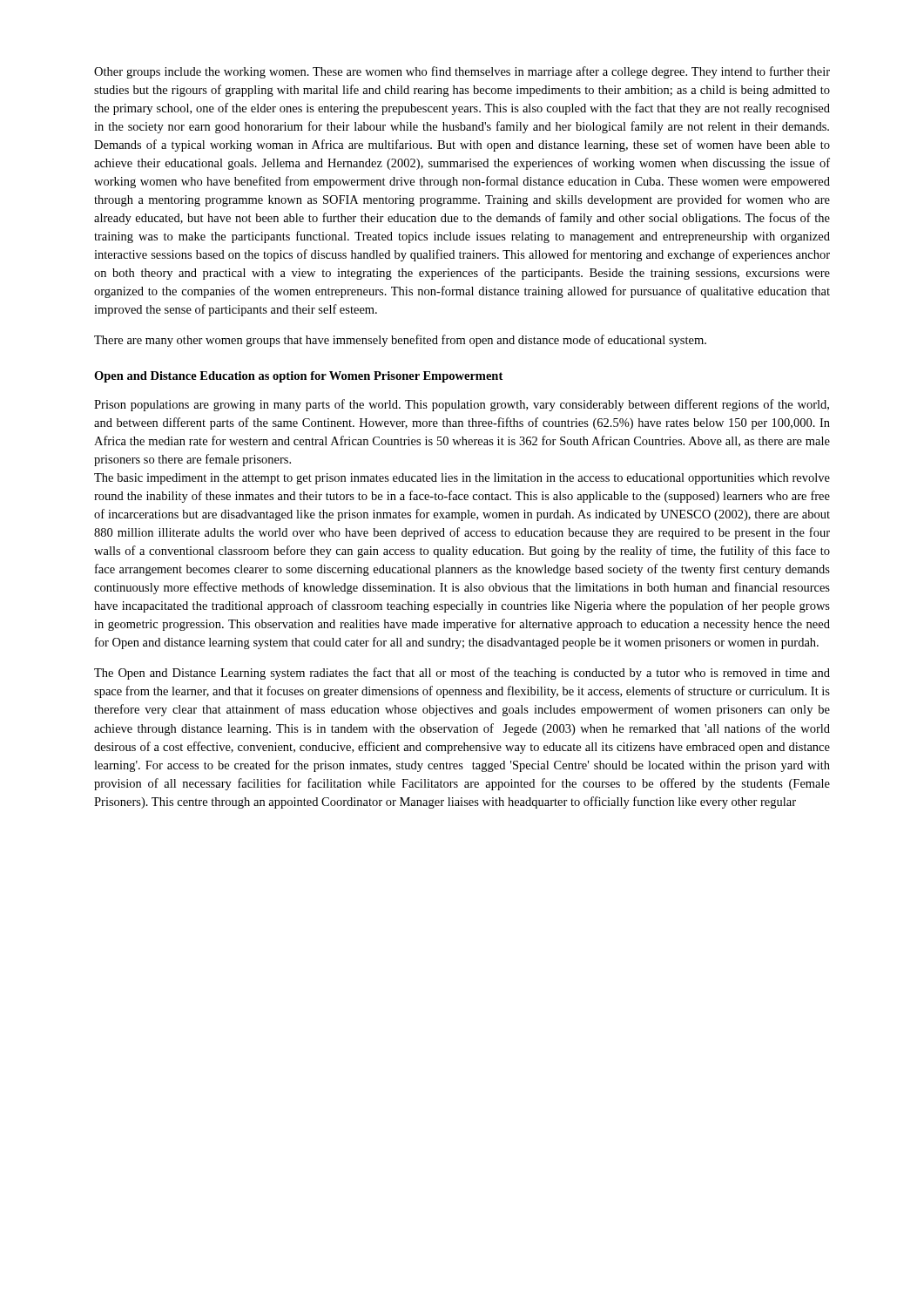
Task: Select the text block containing "Other groups include the"
Action: (x=462, y=190)
